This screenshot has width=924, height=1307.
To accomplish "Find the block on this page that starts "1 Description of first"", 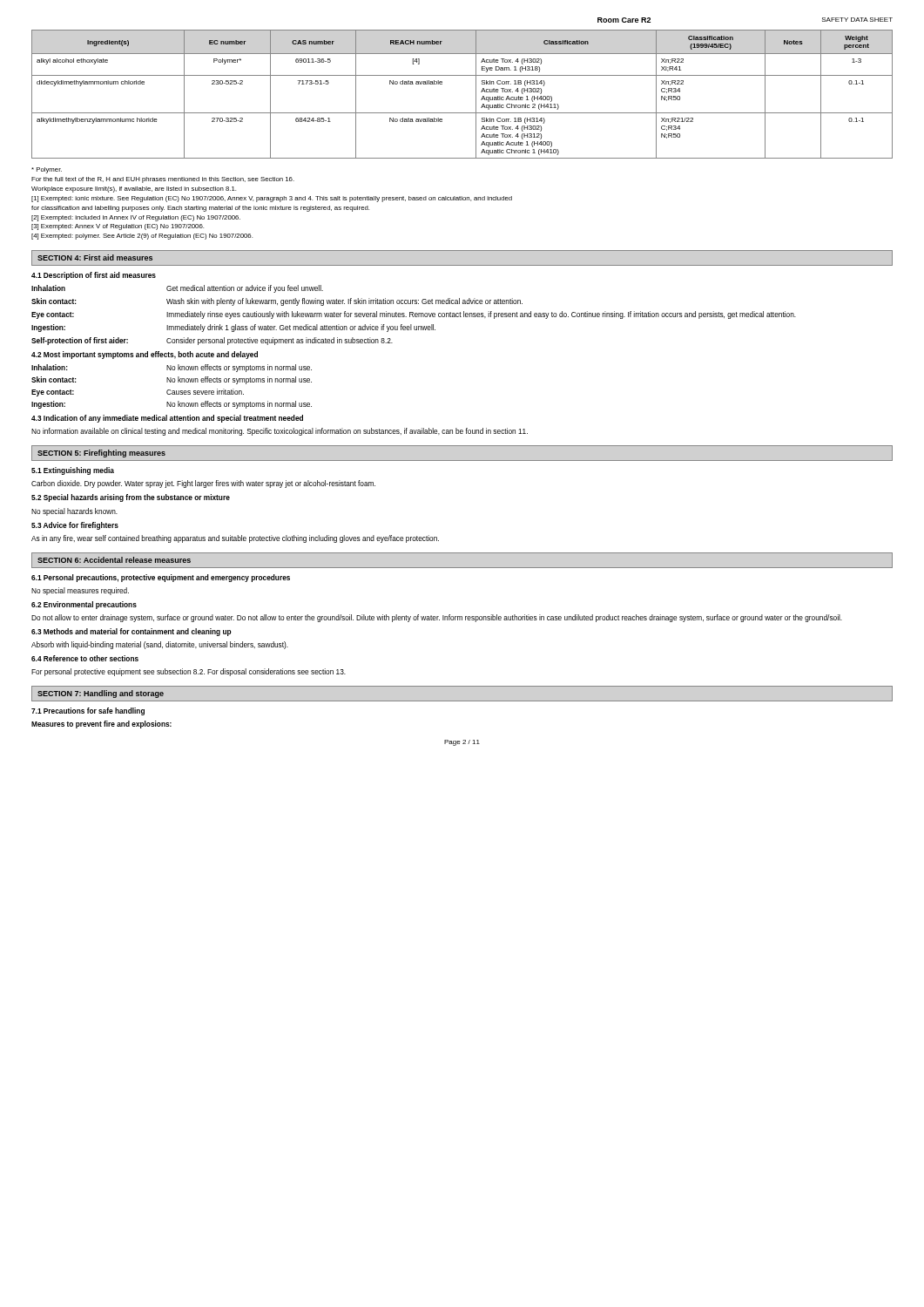I will coord(462,308).
